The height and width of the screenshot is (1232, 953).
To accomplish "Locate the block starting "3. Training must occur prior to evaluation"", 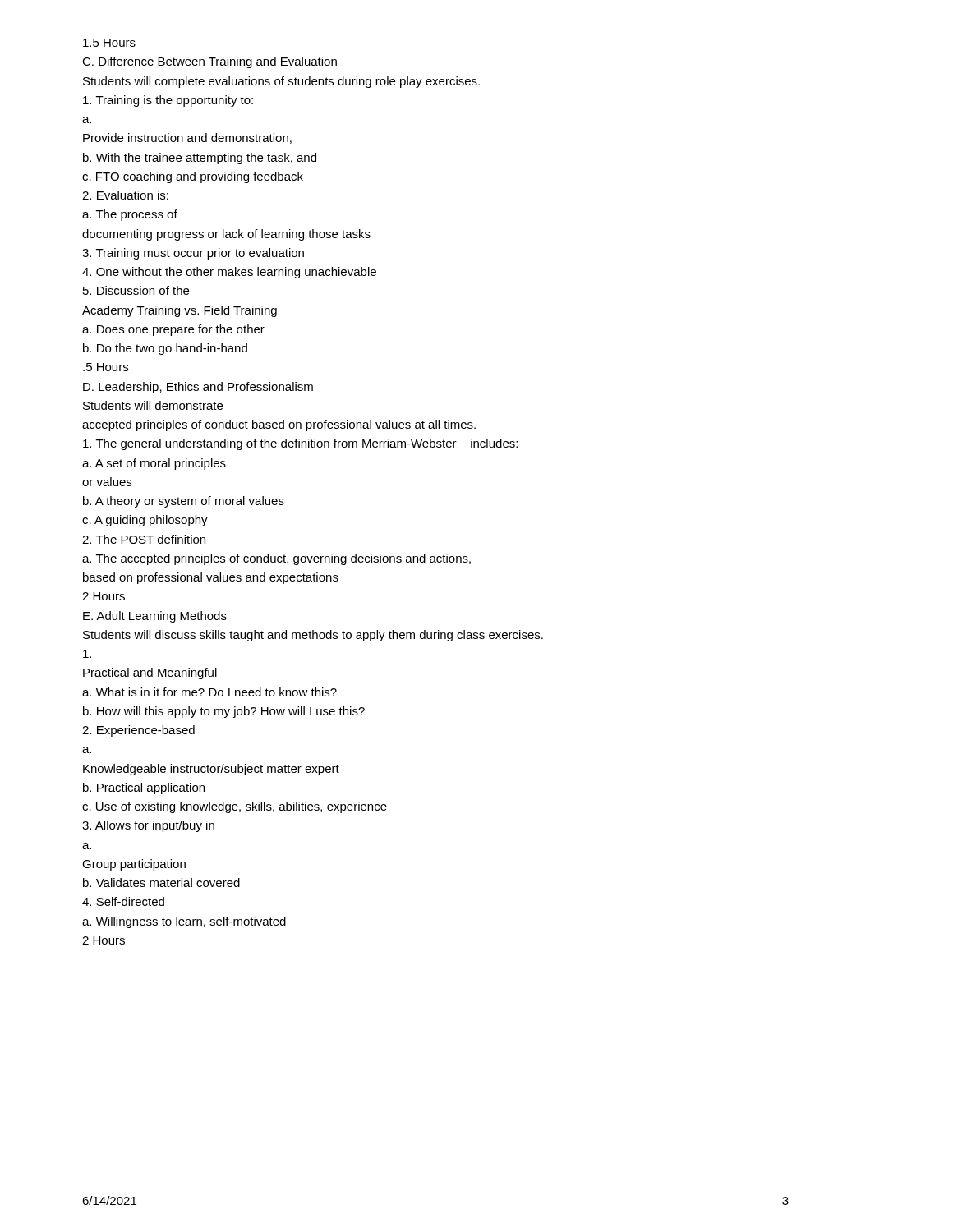I will 193,252.
